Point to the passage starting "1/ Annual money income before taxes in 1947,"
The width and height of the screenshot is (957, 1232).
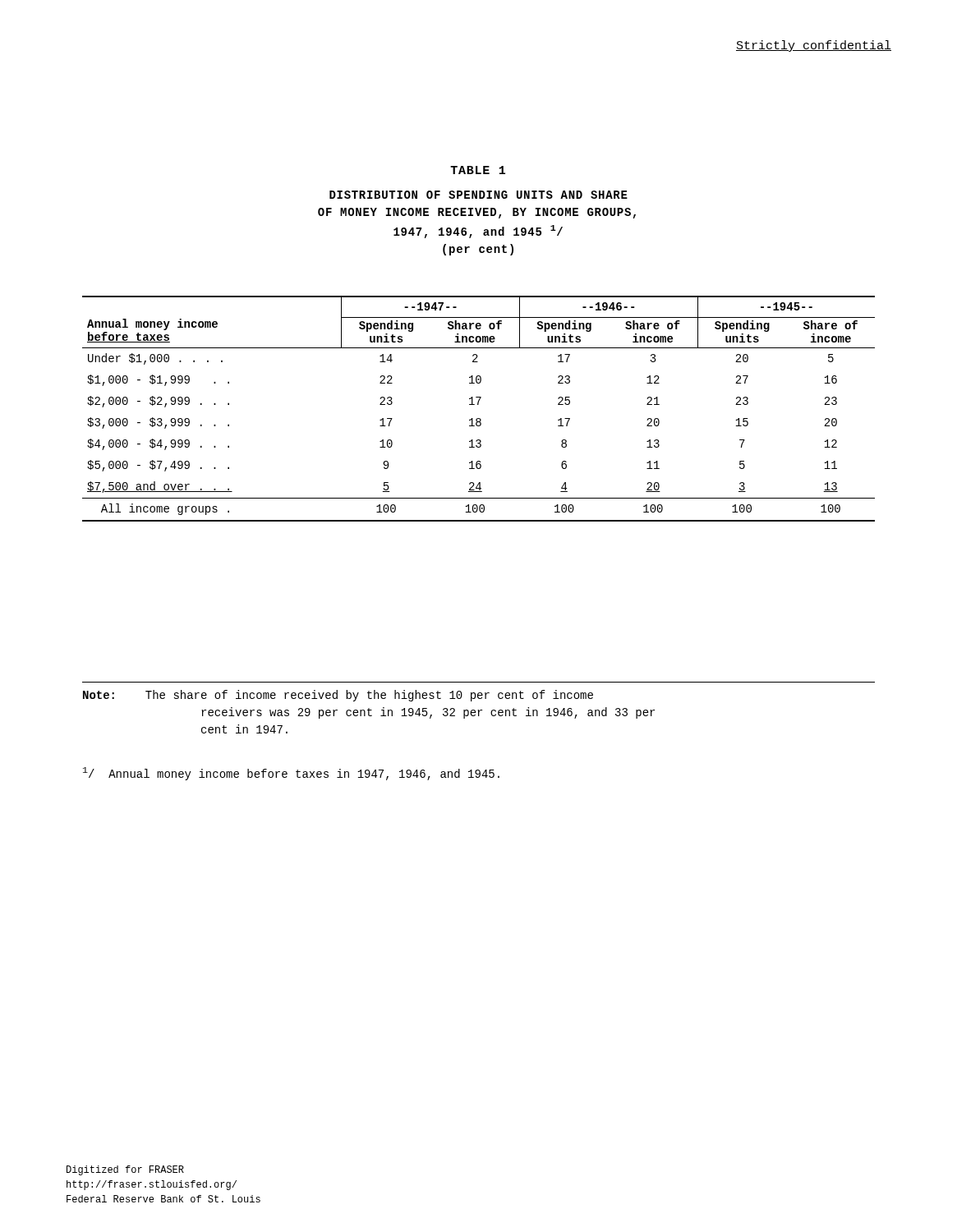tap(292, 773)
